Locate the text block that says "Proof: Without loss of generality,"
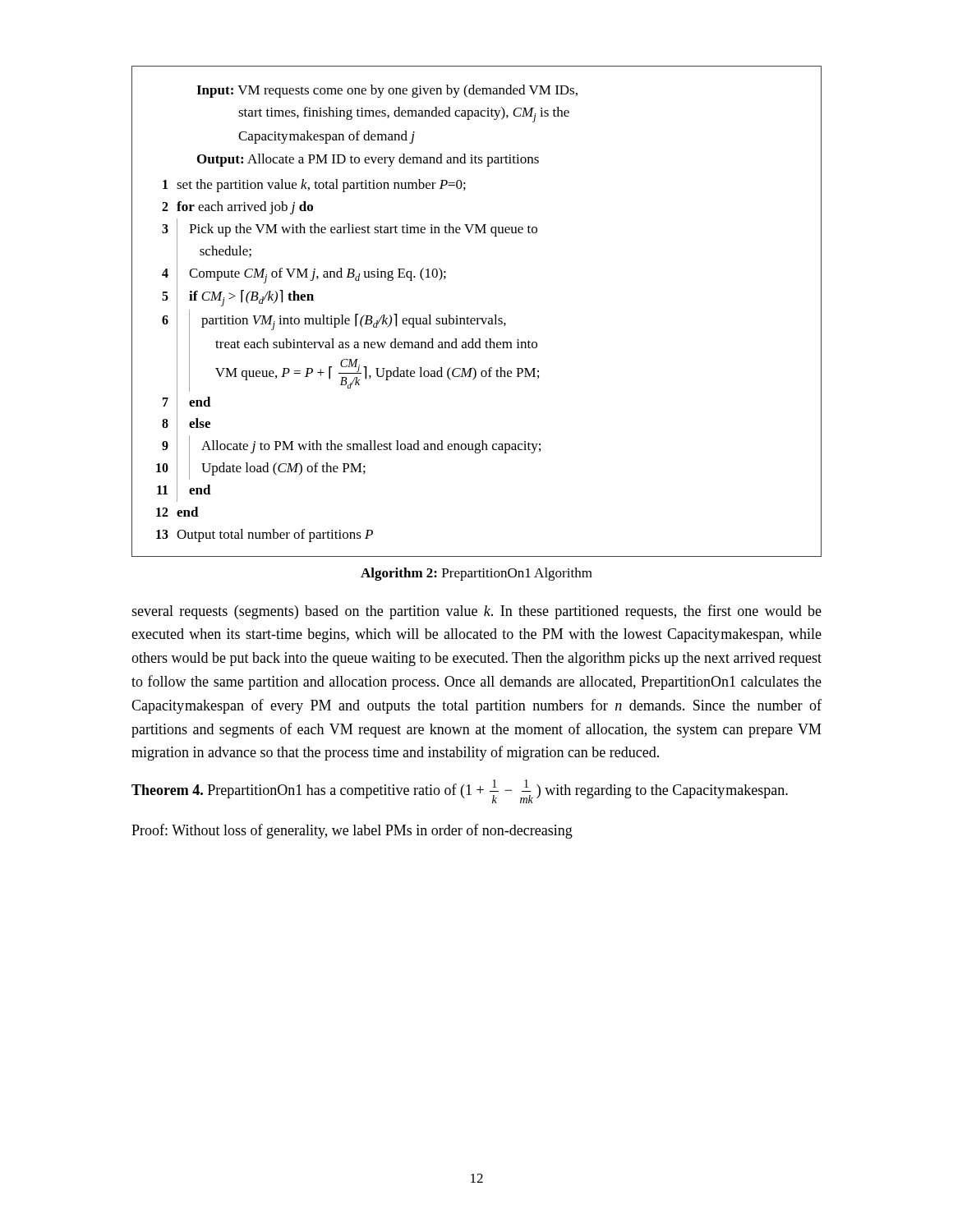The image size is (953, 1232). [476, 830]
